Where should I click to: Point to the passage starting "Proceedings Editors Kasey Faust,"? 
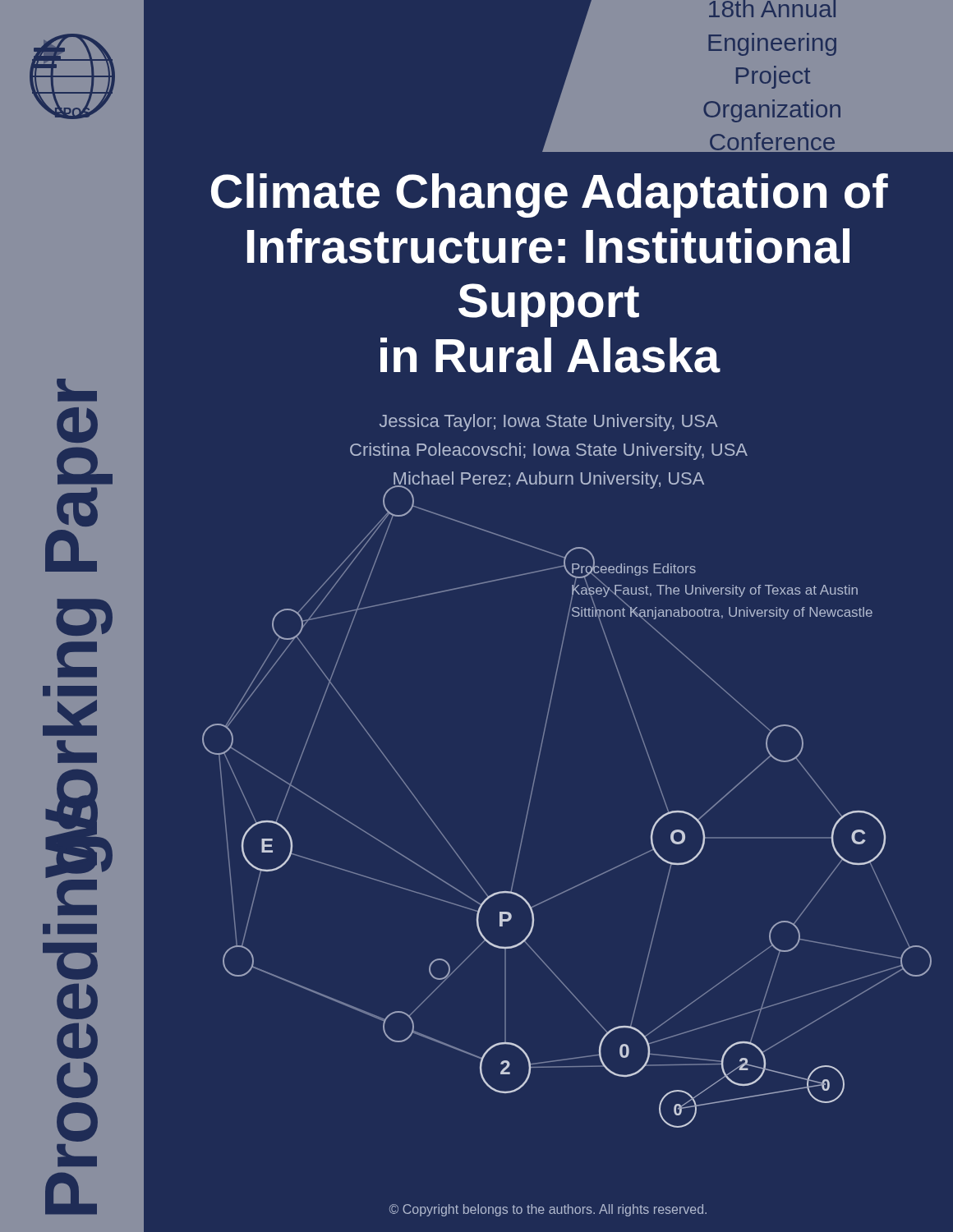[x=722, y=590]
